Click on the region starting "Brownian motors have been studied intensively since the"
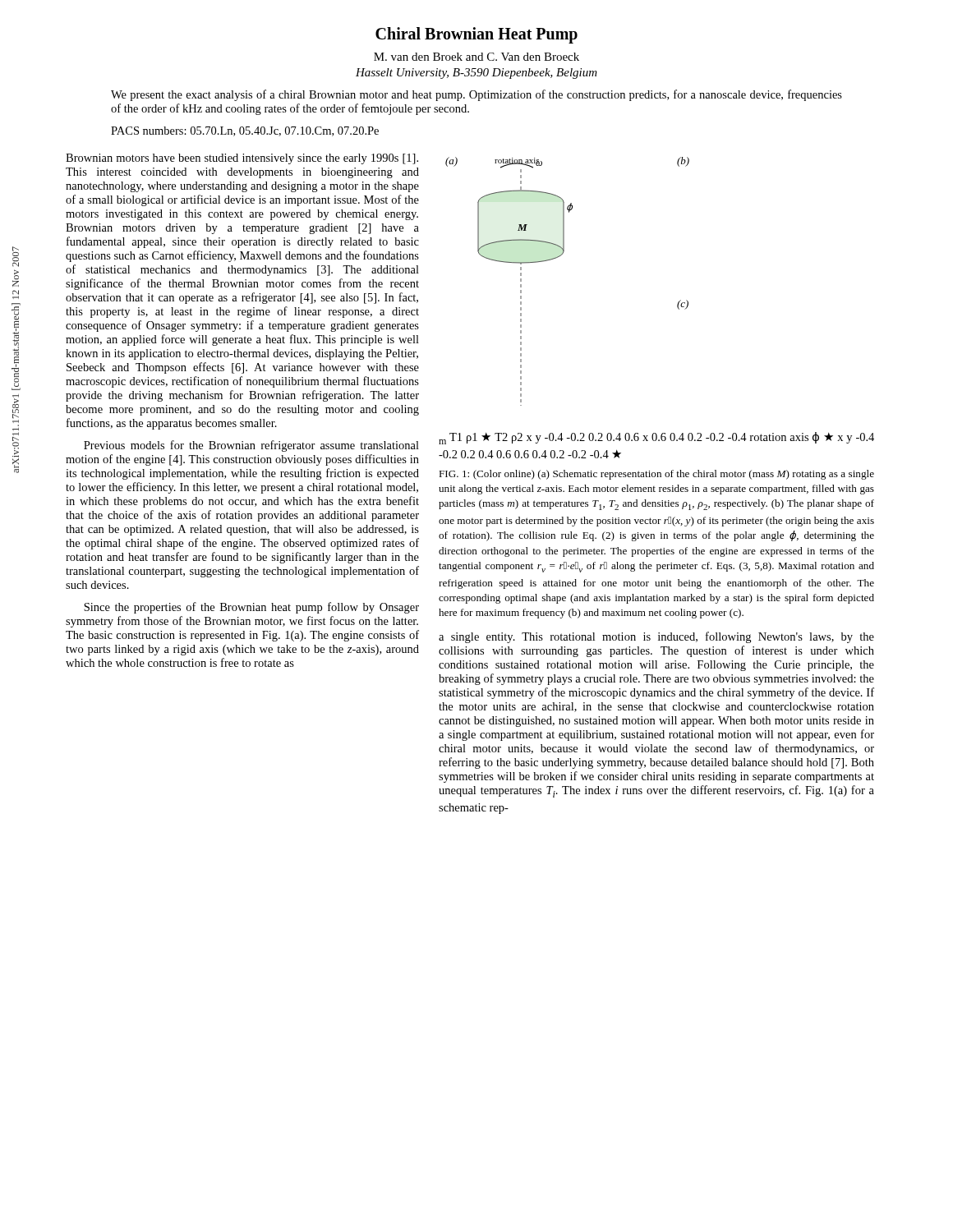This screenshot has height=1232, width=953. [x=242, y=290]
